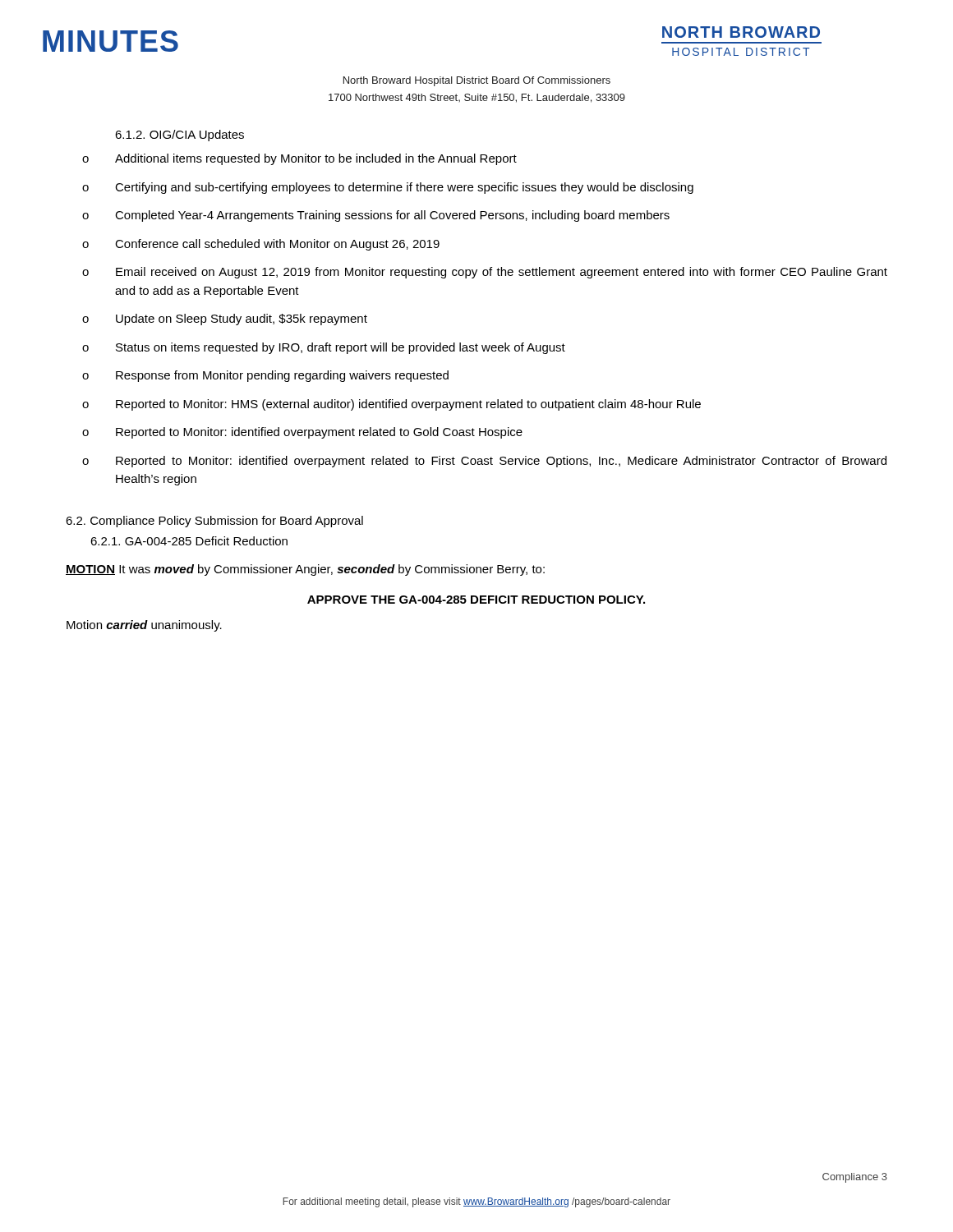Find the text block that reads "MOTION It was moved by Commissioner Angier,"
Image resolution: width=953 pixels, height=1232 pixels.
click(x=306, y=568)
